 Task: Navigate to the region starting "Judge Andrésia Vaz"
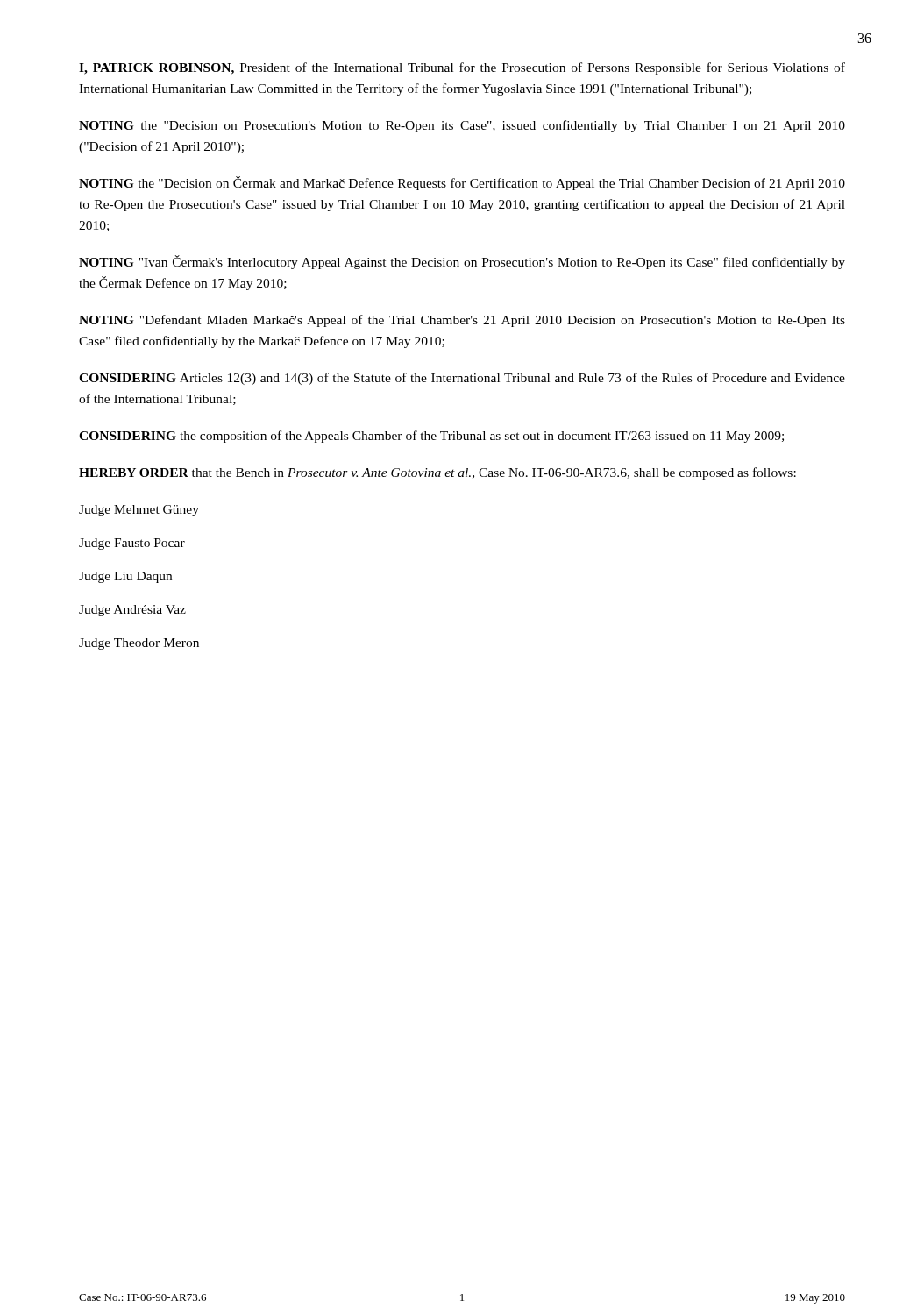(x=132, y=609)
